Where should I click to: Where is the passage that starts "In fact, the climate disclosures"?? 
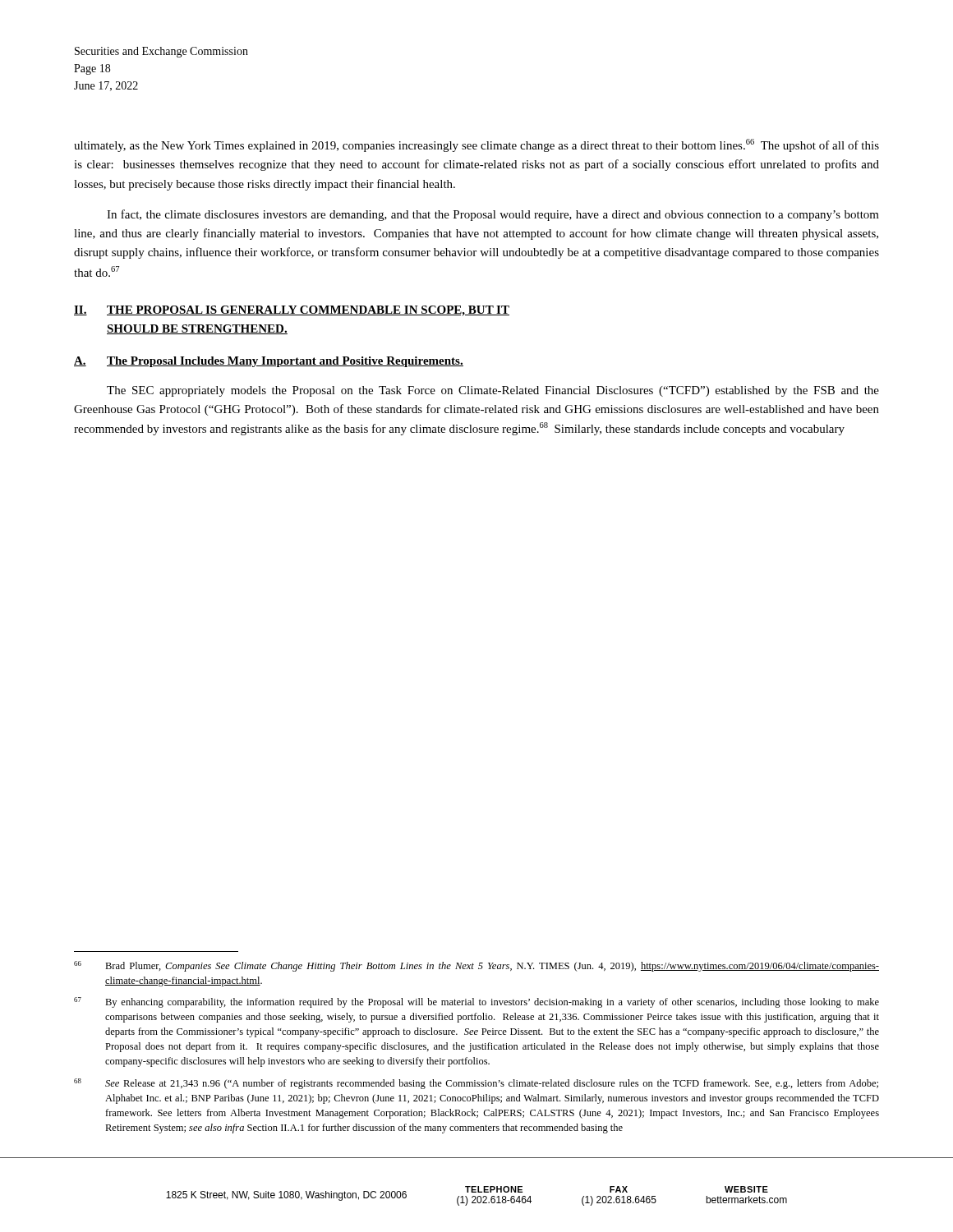476,243
